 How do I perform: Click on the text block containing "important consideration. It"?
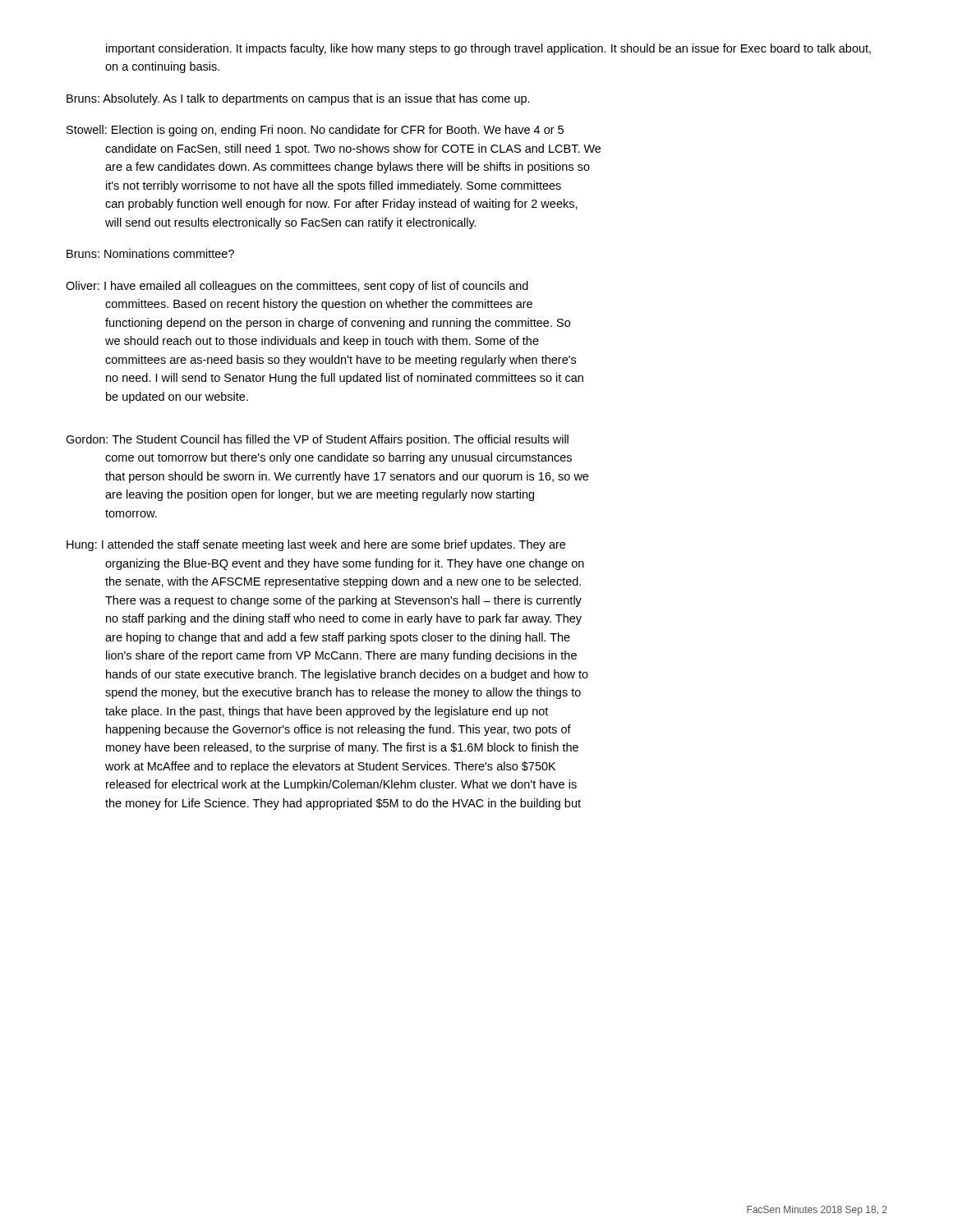tap(488, 58)
